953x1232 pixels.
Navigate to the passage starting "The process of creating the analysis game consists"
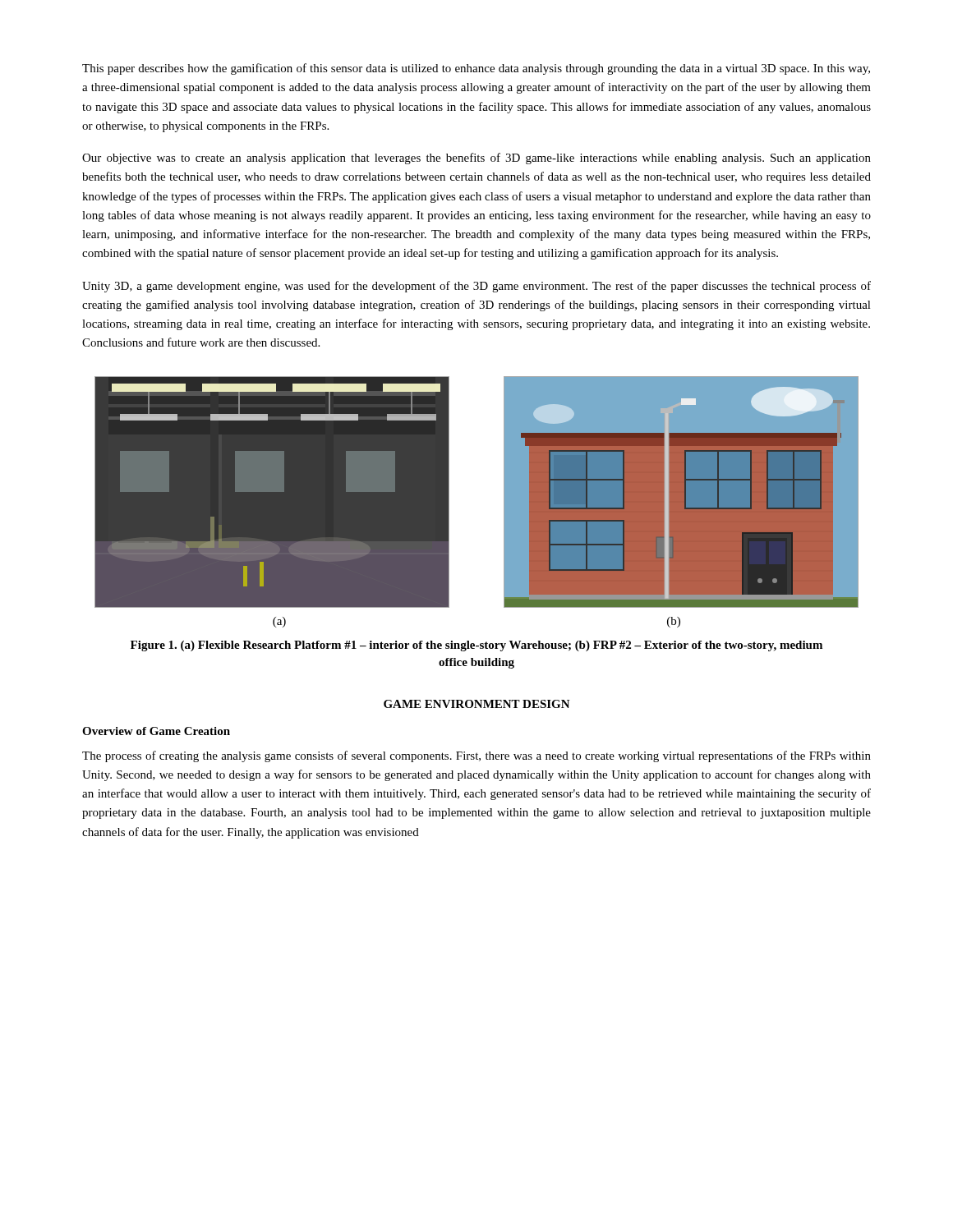click(x=476, y=793)
